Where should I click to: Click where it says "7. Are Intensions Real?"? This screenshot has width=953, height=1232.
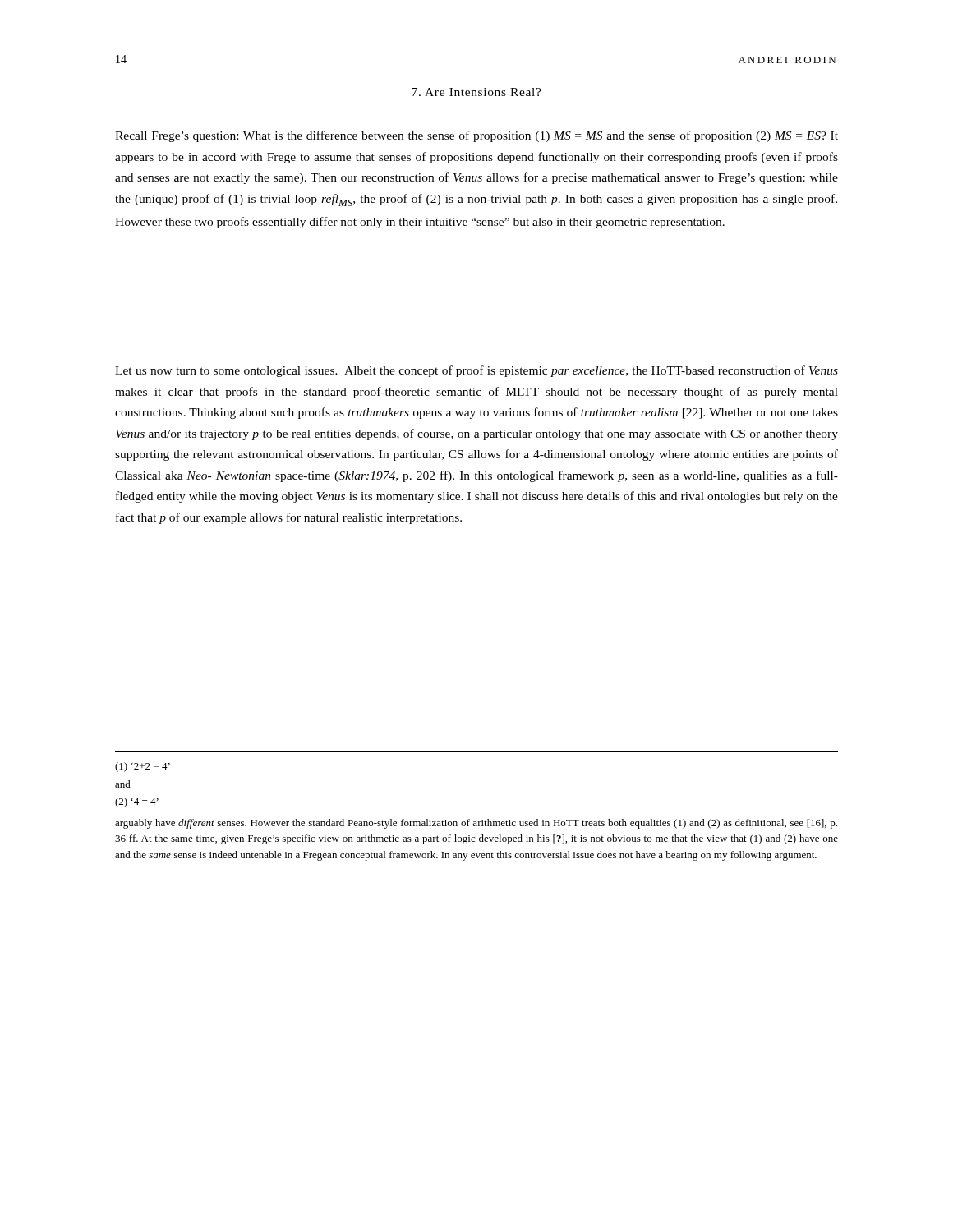click(476, 92)
